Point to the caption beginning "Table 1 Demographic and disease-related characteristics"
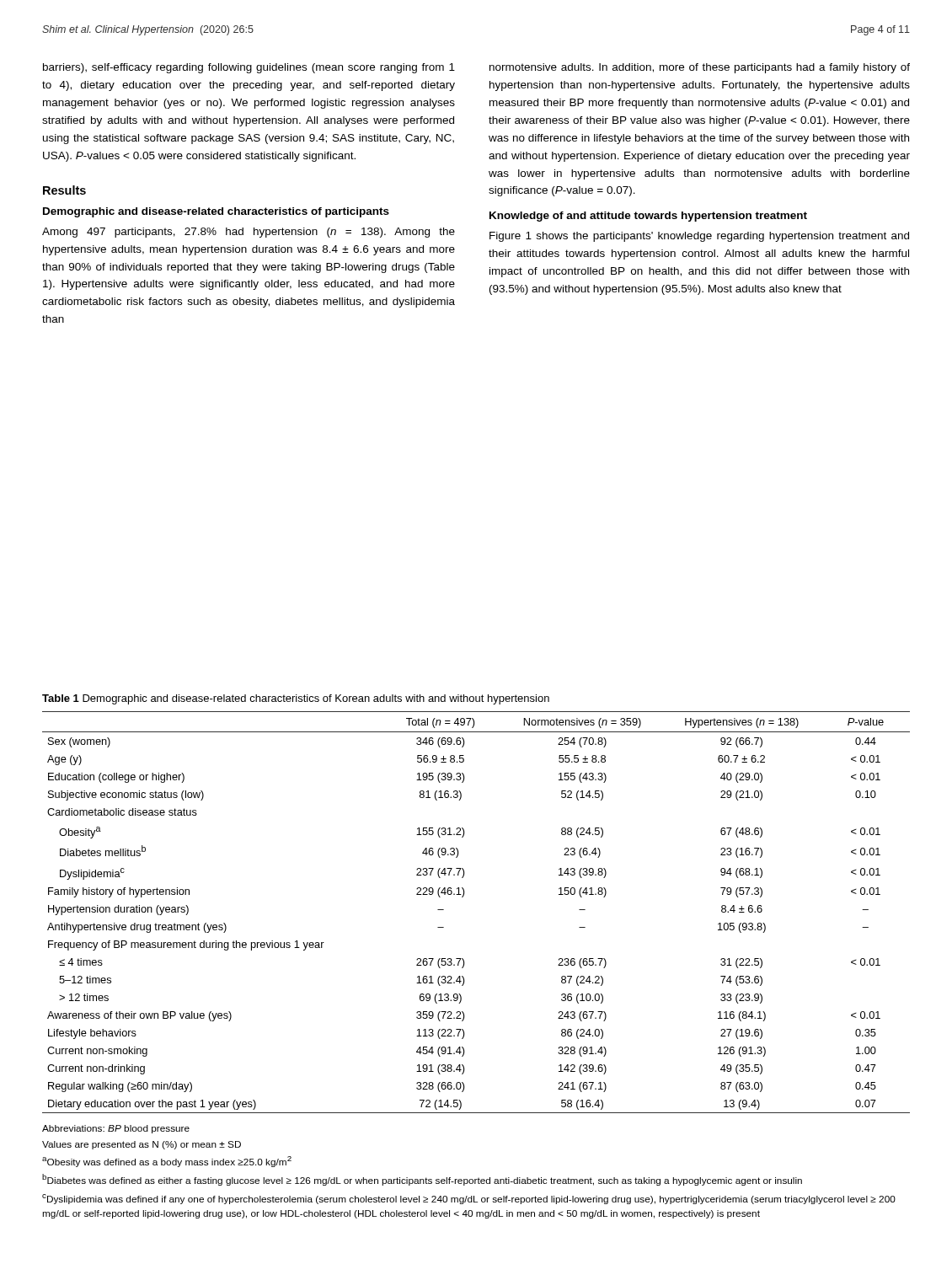 pyautogui.click(x=296, y=698)
